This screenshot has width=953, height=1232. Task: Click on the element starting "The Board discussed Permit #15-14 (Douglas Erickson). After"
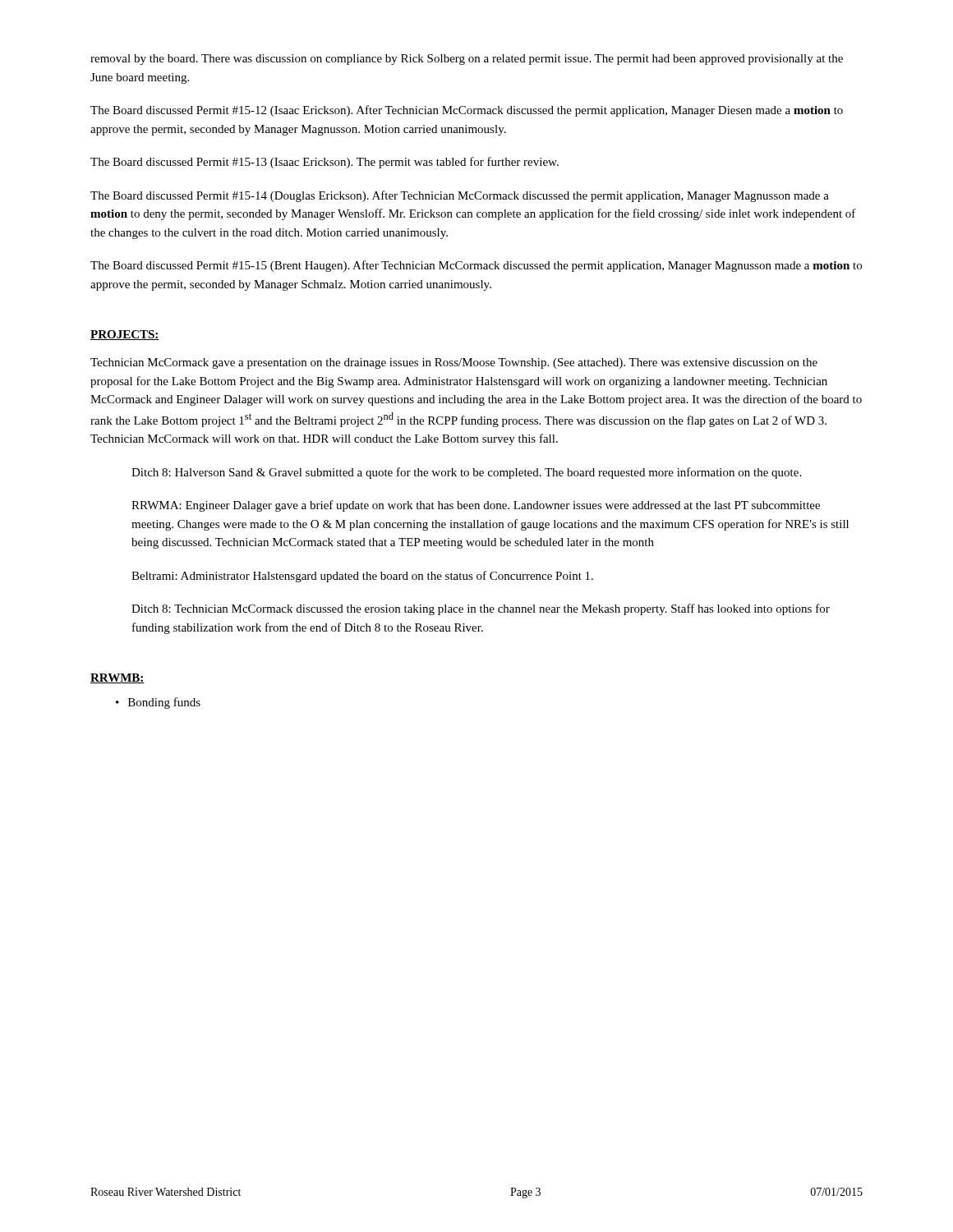point(473,214)
